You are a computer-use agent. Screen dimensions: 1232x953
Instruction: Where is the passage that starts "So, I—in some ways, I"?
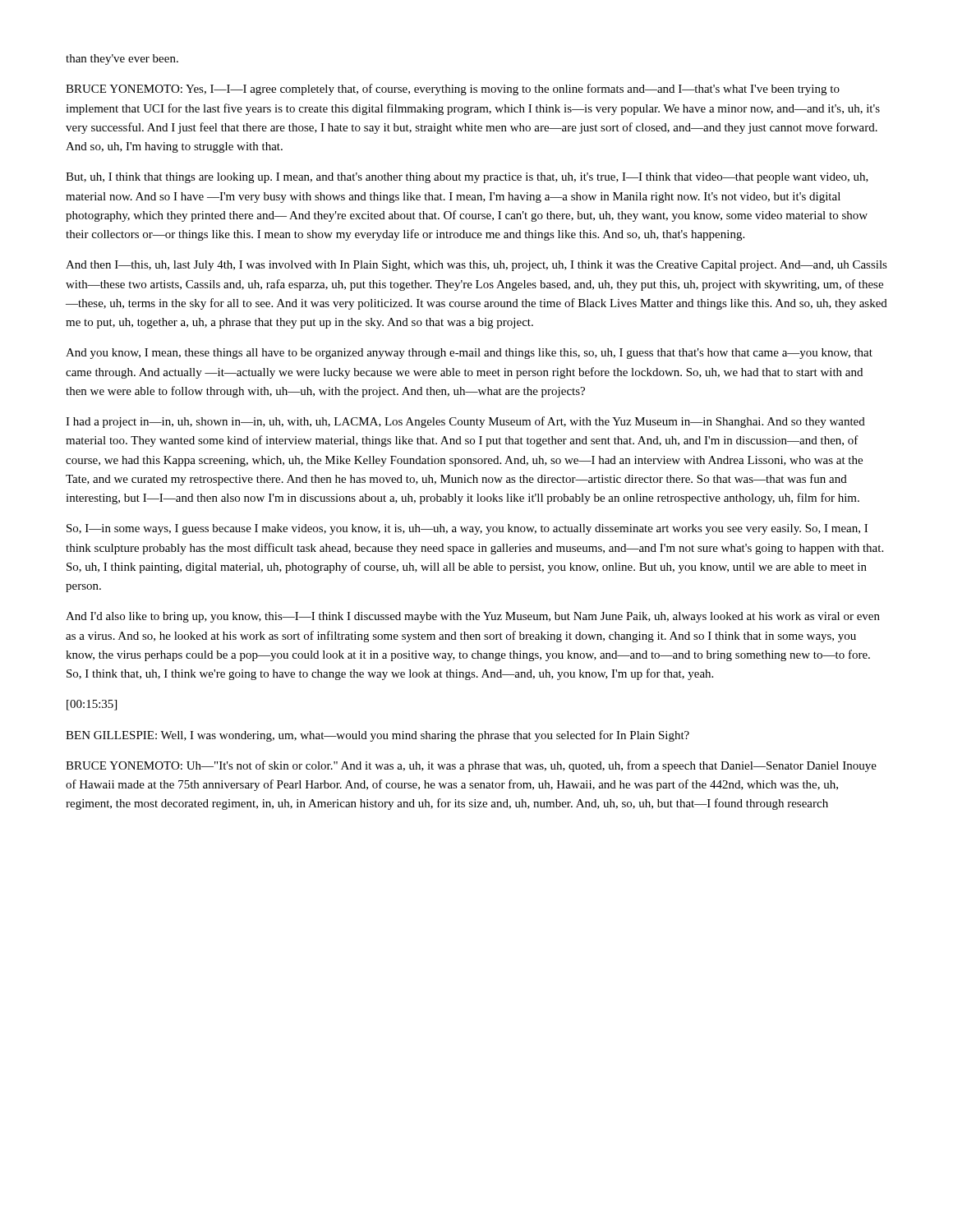pyautogui.click(x=476, y=557)
